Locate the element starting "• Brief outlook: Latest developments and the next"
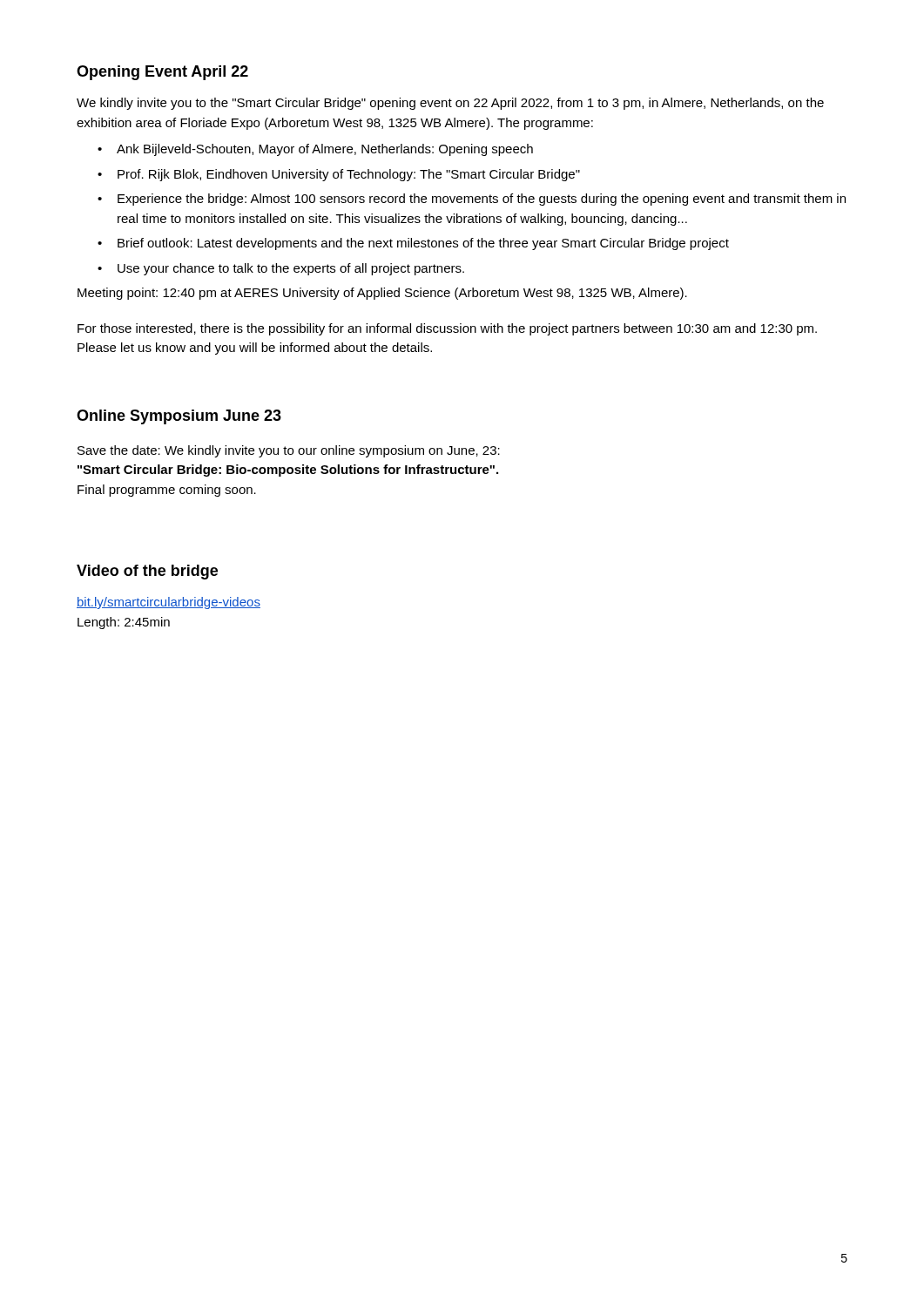Viewport: 924px width, 1307px height. coord(472,243)
